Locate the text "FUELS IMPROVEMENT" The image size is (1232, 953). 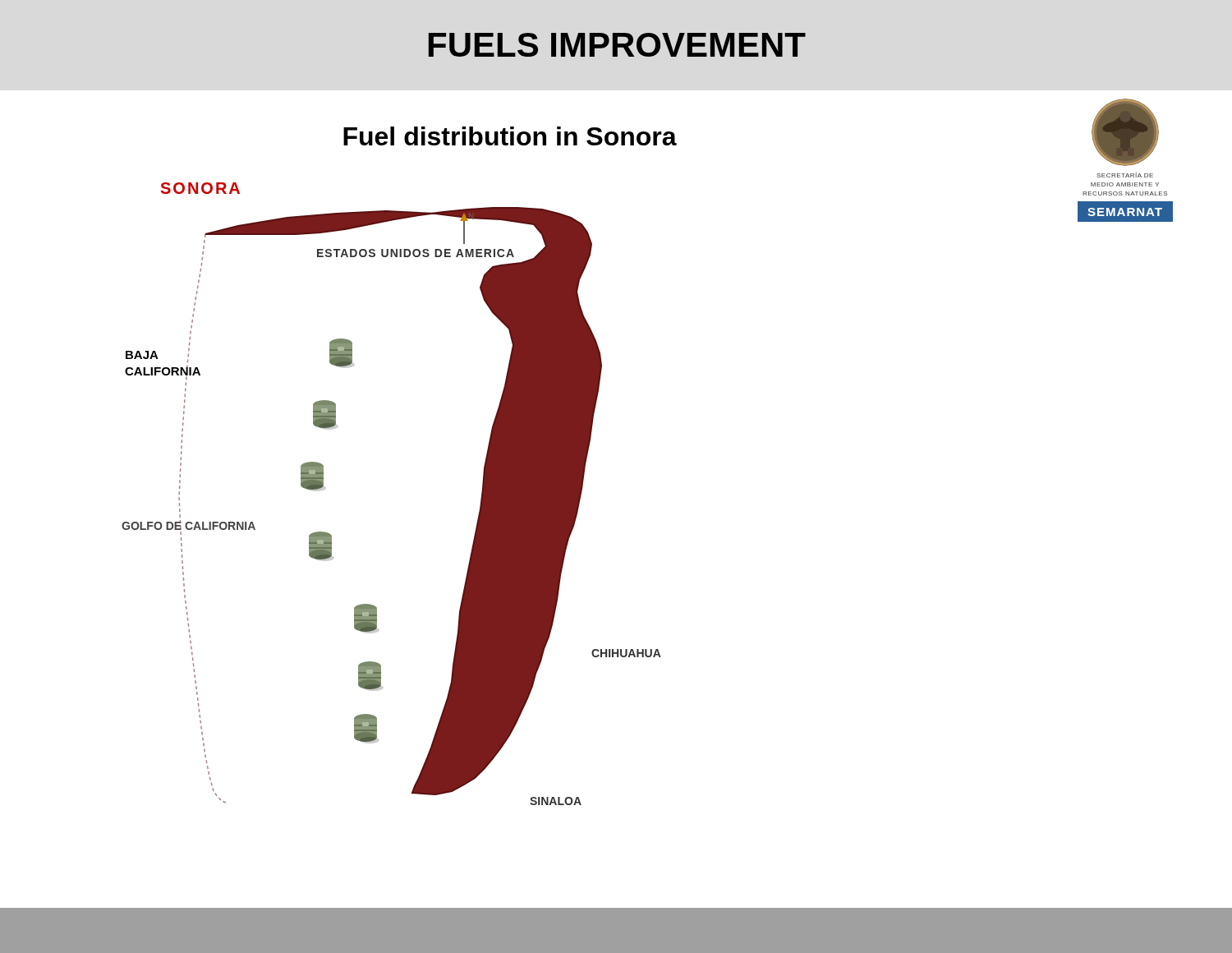pos(616,45)
